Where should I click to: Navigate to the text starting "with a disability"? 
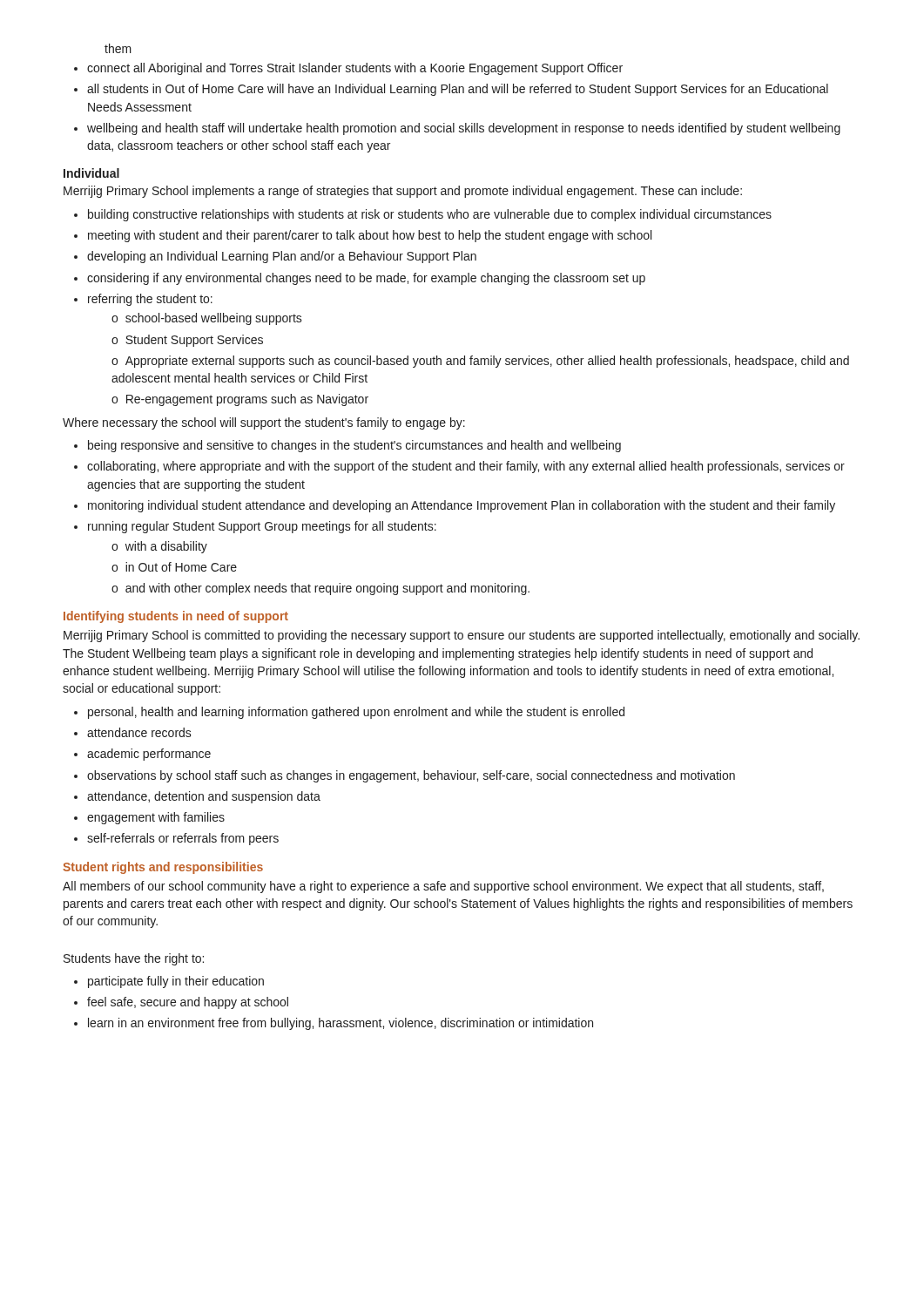coord(166,546)
